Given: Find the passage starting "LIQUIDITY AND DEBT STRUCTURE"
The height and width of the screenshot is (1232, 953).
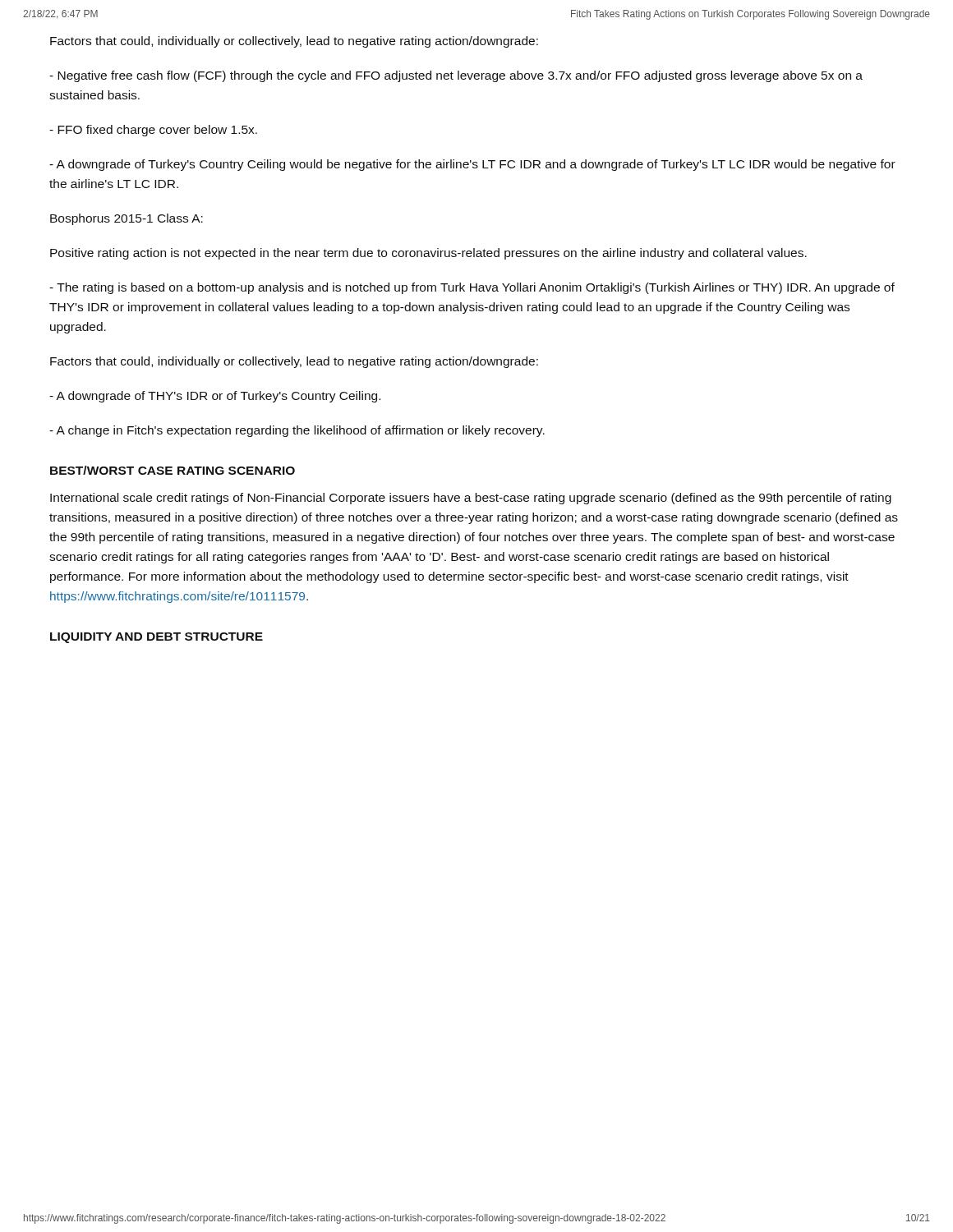Looking at the screenshot, I should click(156, 636).
